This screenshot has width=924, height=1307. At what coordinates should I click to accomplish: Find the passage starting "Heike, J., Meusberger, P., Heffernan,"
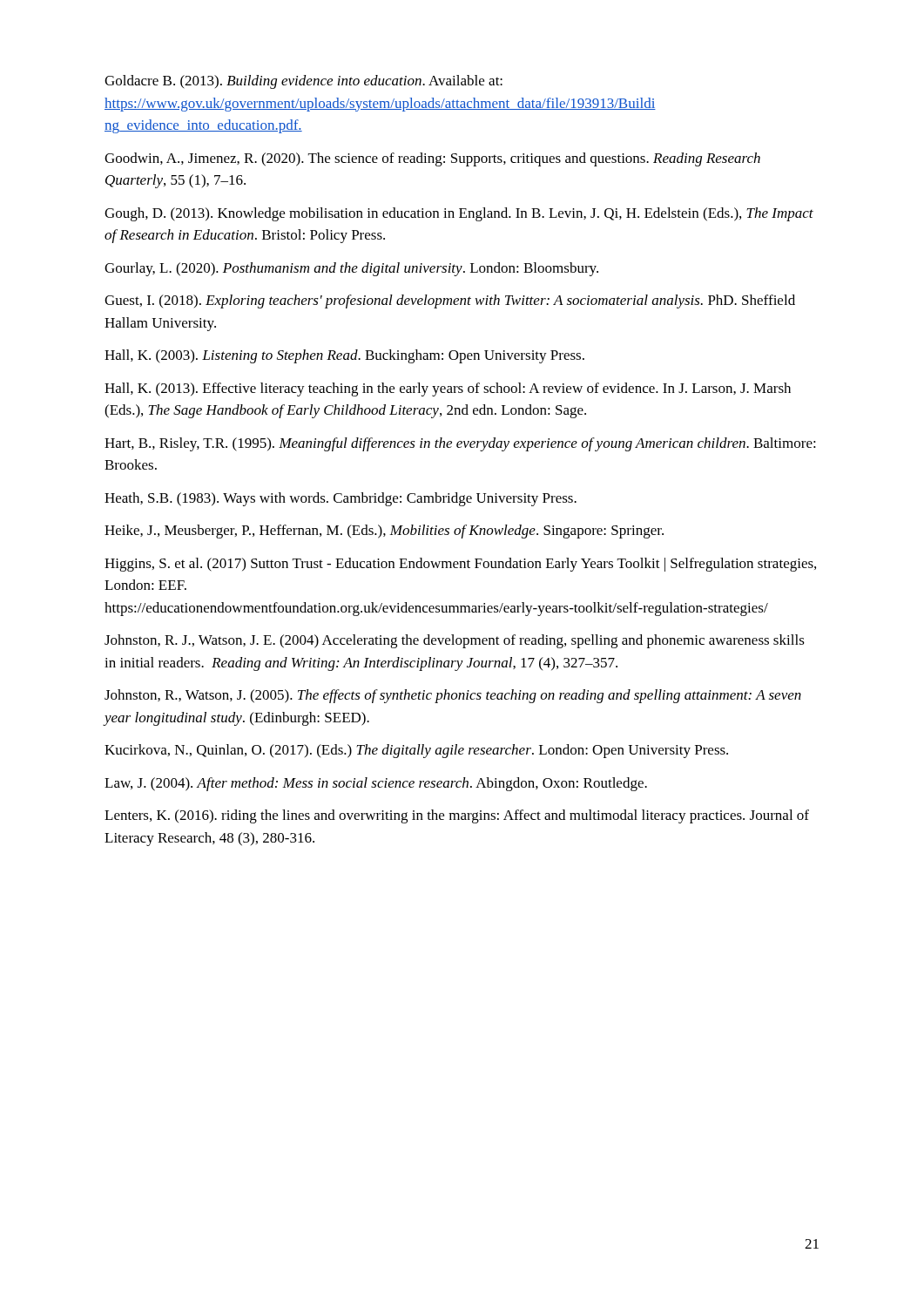click(462, 530)
